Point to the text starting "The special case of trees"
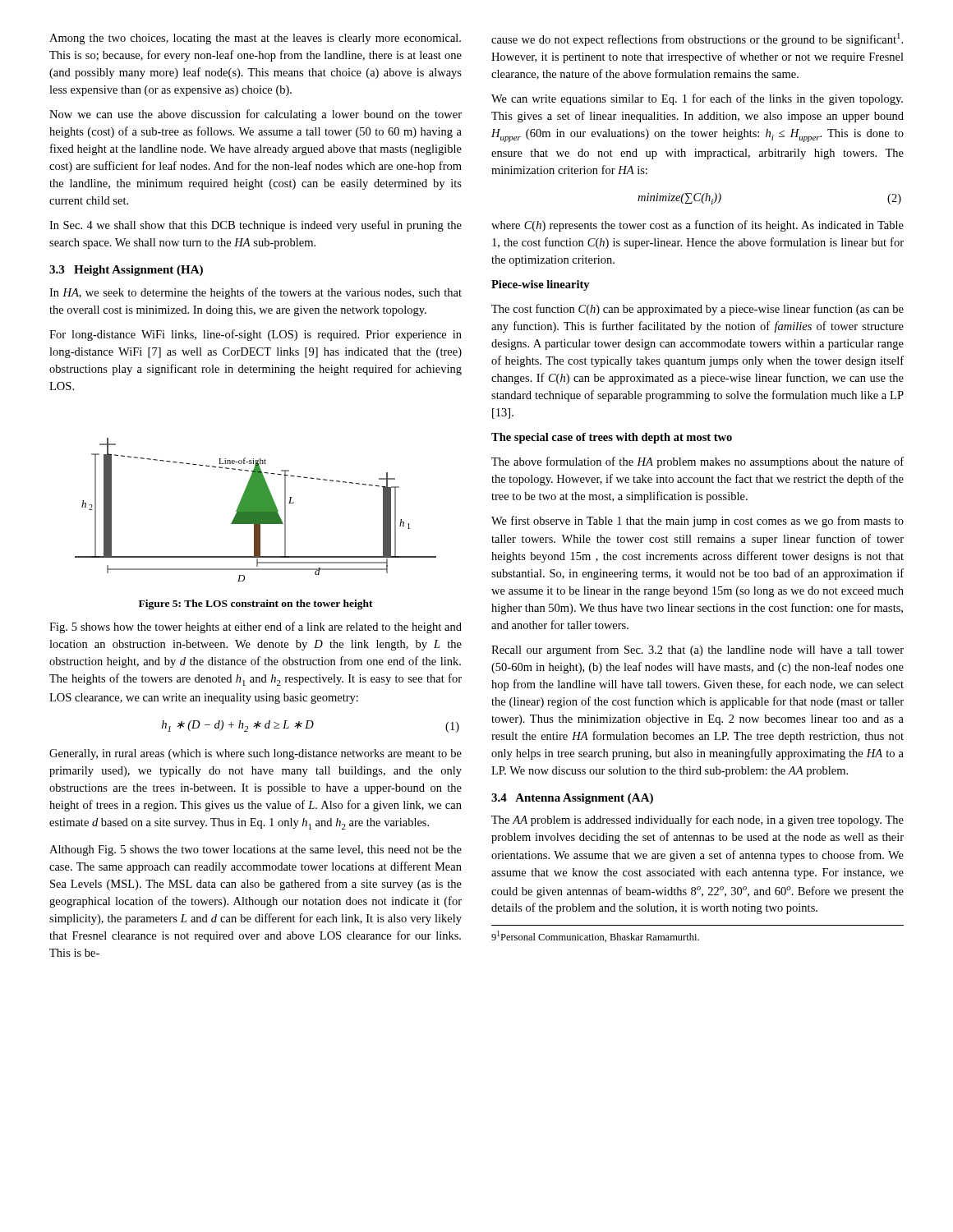The width and height of the screenshot is (953, 1232). 698,604
